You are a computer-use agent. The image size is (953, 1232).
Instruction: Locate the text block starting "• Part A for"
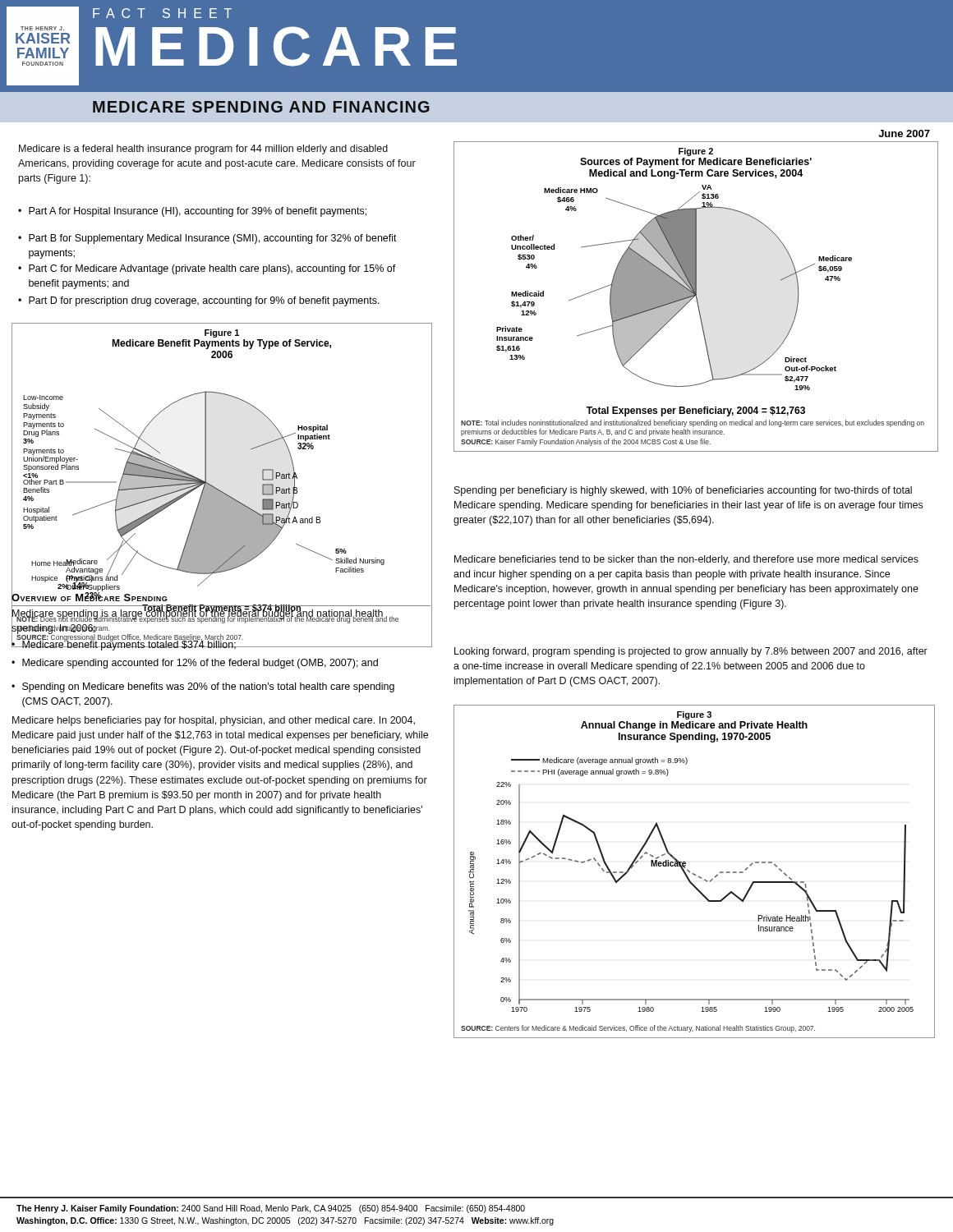tap(193, 211)
